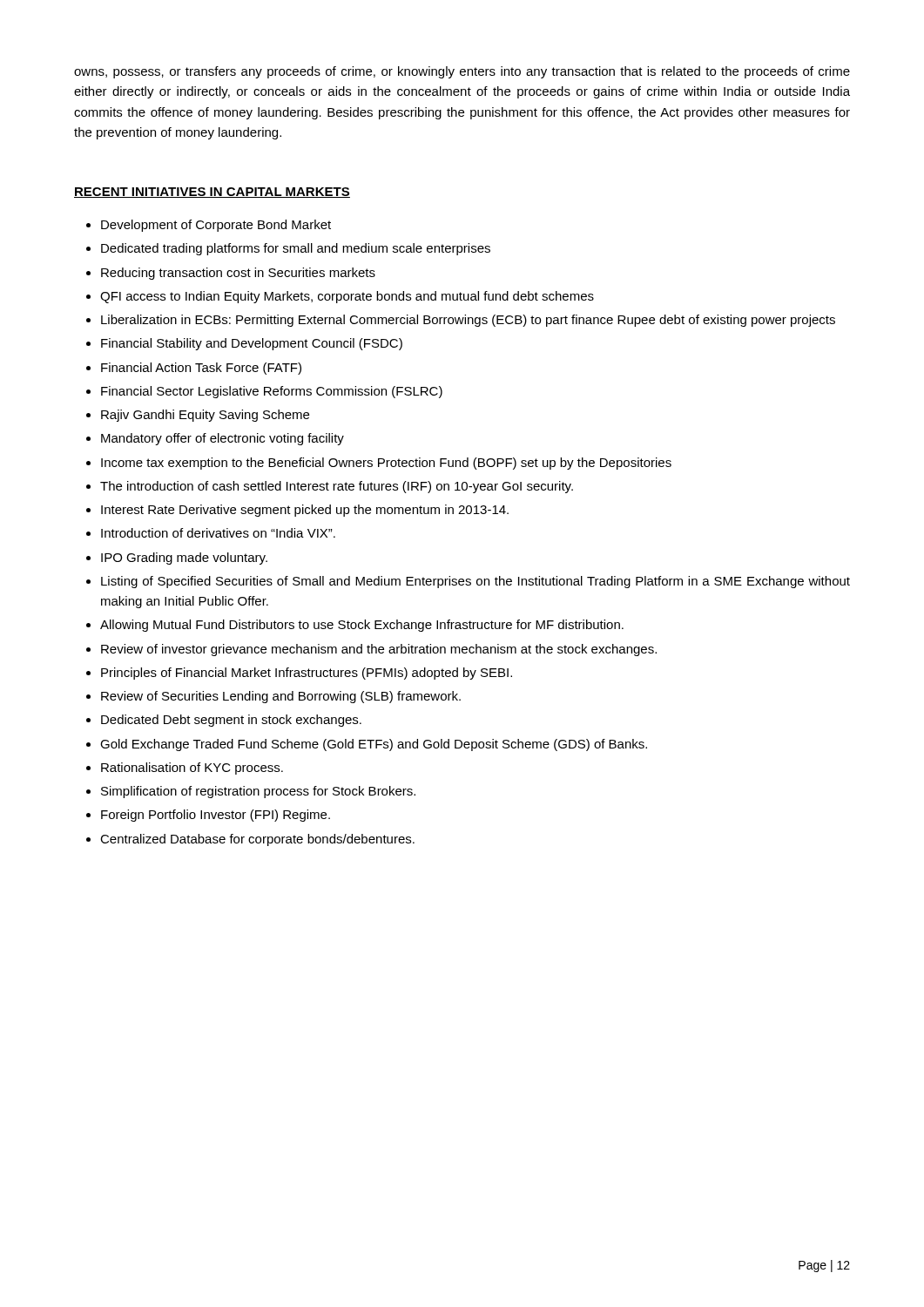Select the text starting "Centralized Database for"
The image size is (924, 1307).
click(257, 840)
